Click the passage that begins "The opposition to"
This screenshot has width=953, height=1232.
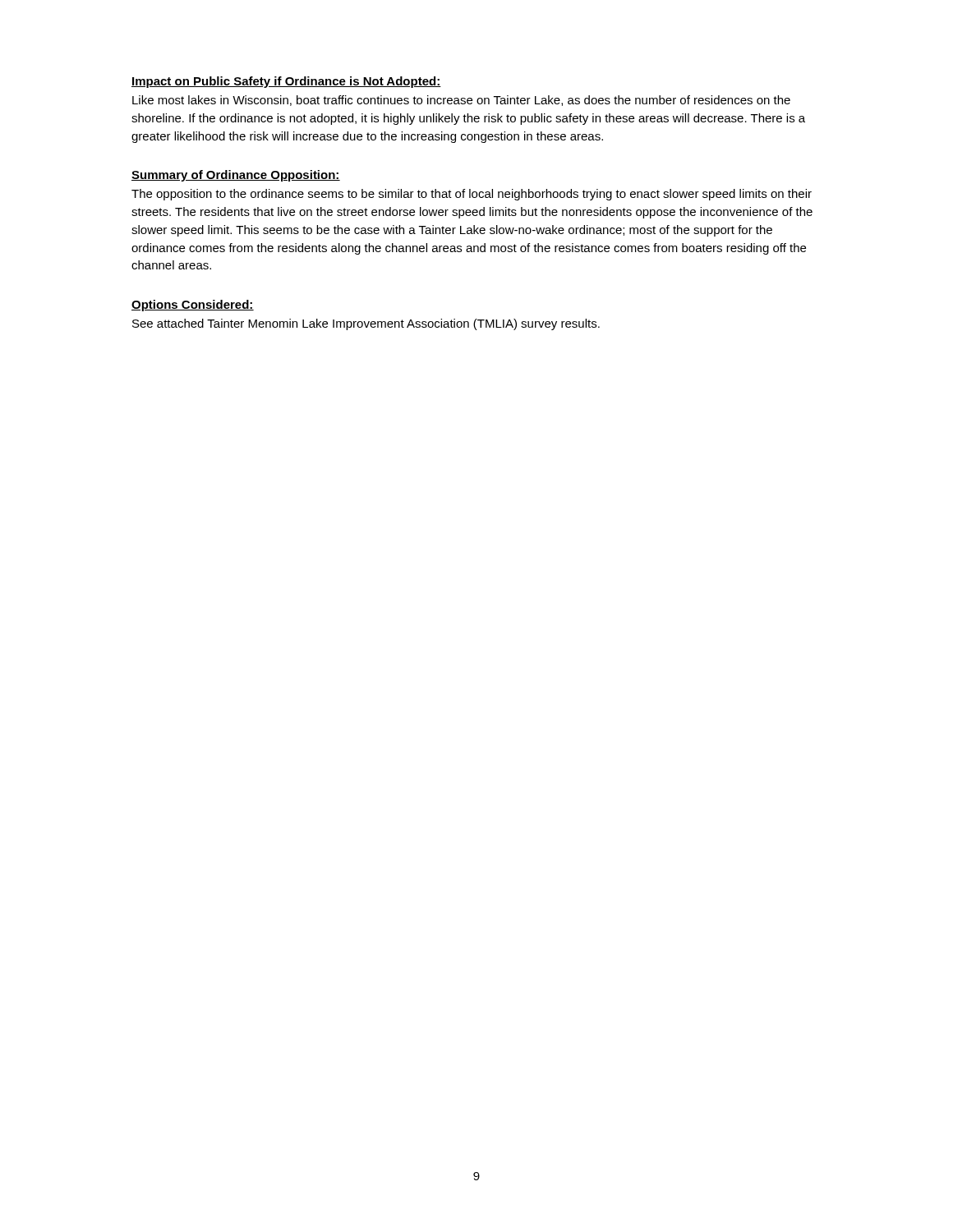coord(472,229)
